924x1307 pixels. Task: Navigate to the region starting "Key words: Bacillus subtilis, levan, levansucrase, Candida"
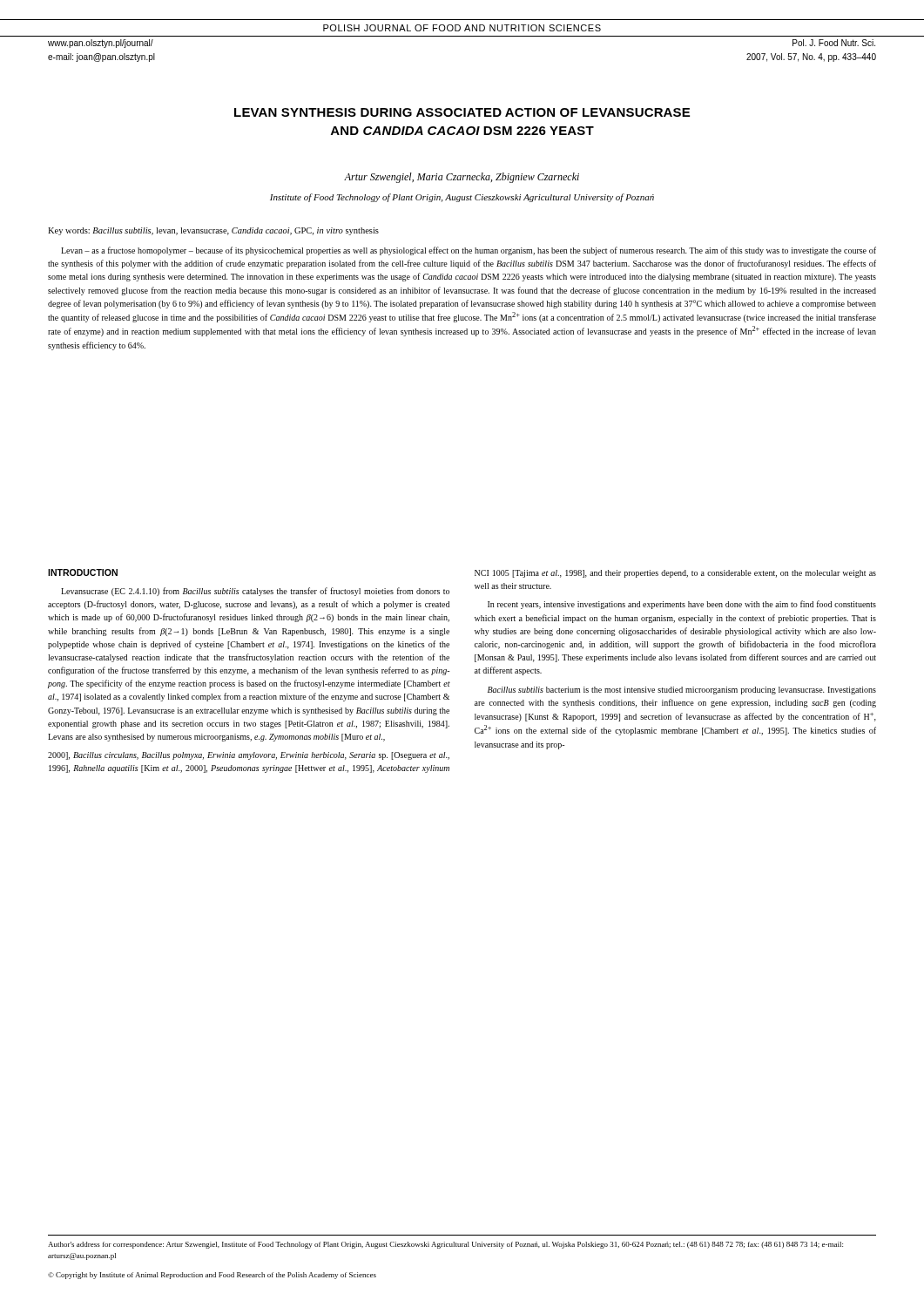[213, 230]
